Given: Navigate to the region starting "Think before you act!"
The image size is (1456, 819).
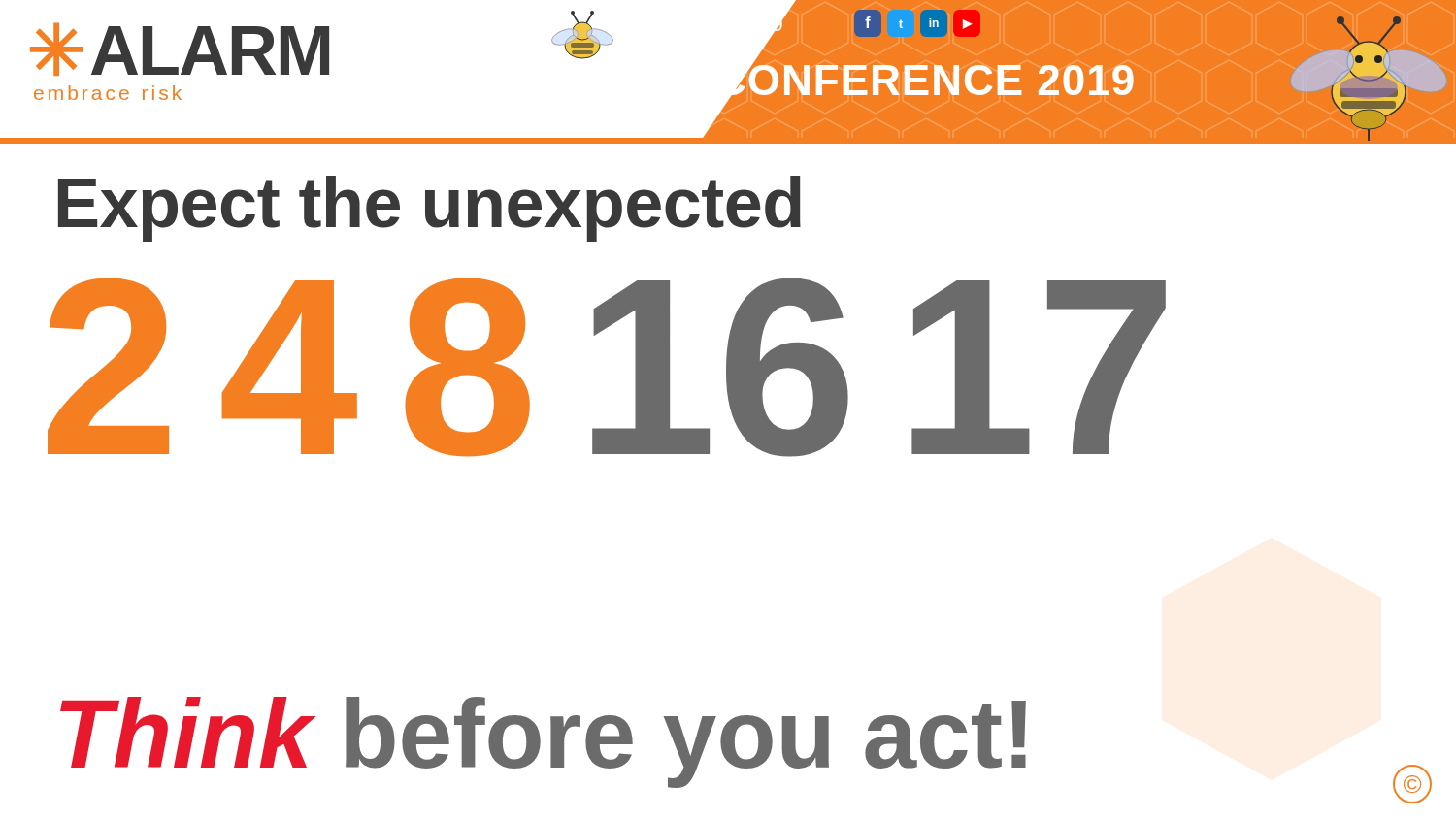Looking at the screenshot, I should pyautogui.click(x=544, y=734).
